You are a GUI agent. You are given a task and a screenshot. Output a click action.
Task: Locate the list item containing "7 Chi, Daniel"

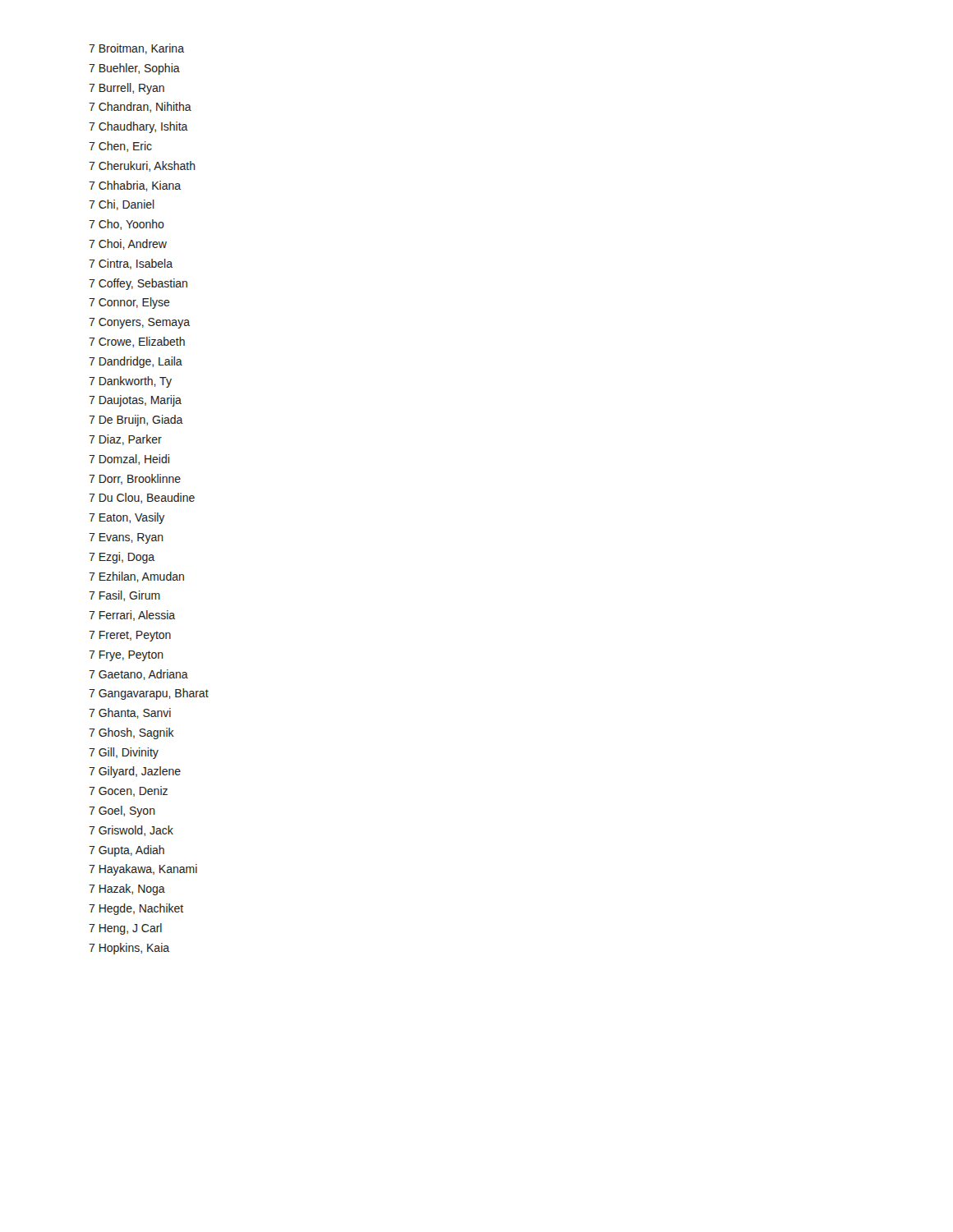(x=122, y=205)
